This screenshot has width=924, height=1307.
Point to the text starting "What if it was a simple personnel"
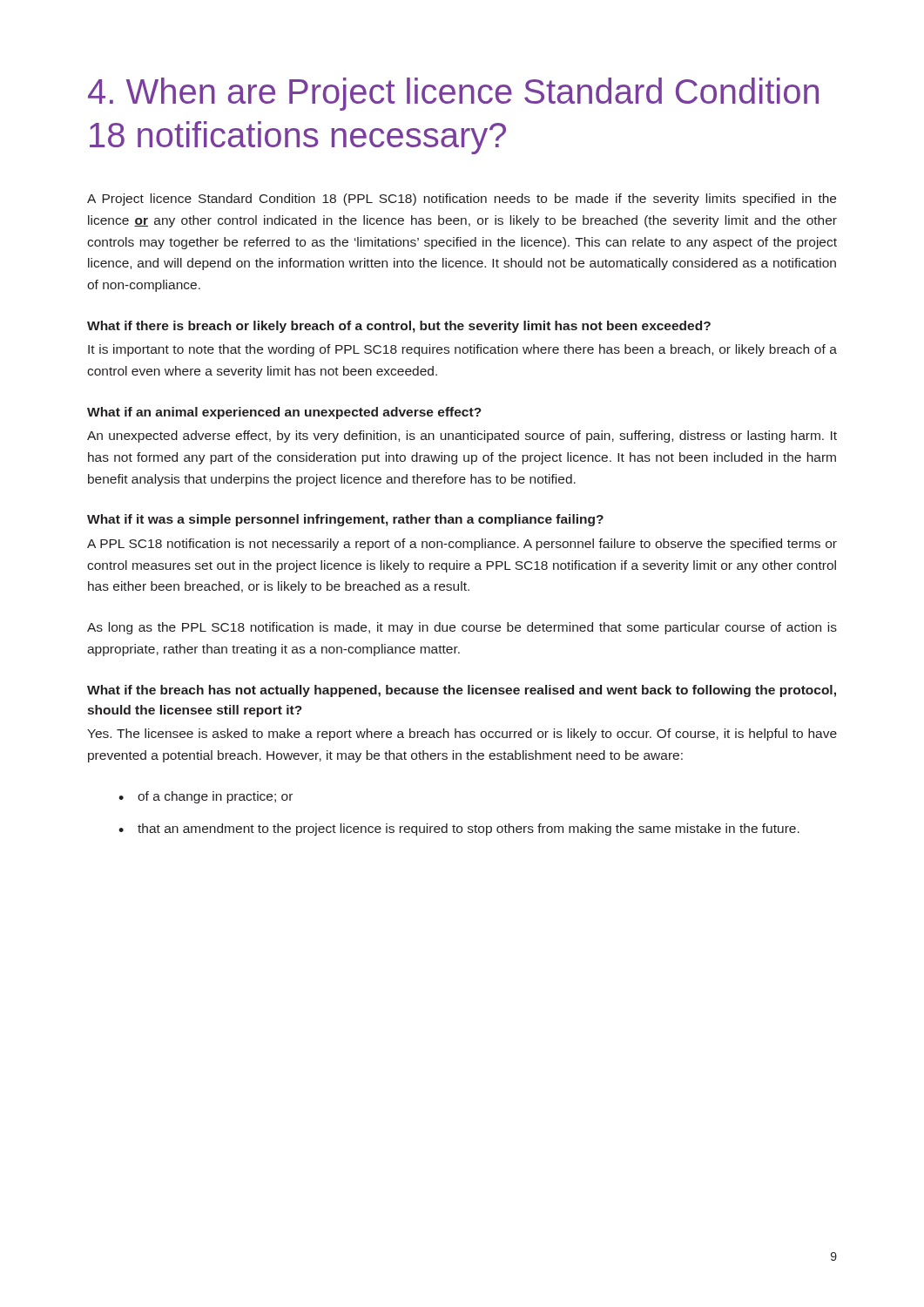coord(346,519)
